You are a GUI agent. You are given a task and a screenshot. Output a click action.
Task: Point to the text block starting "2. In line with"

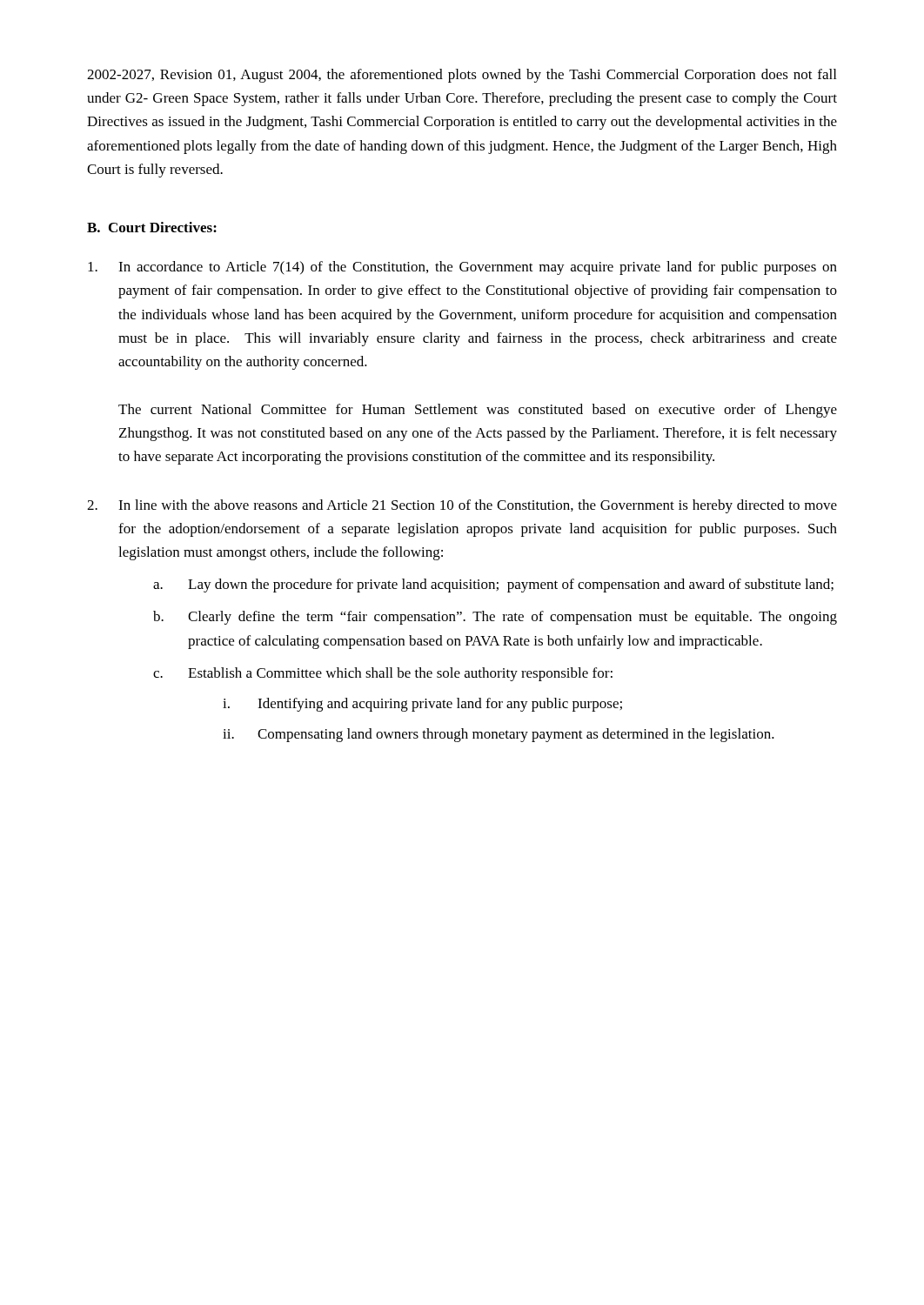click(462, 619)
